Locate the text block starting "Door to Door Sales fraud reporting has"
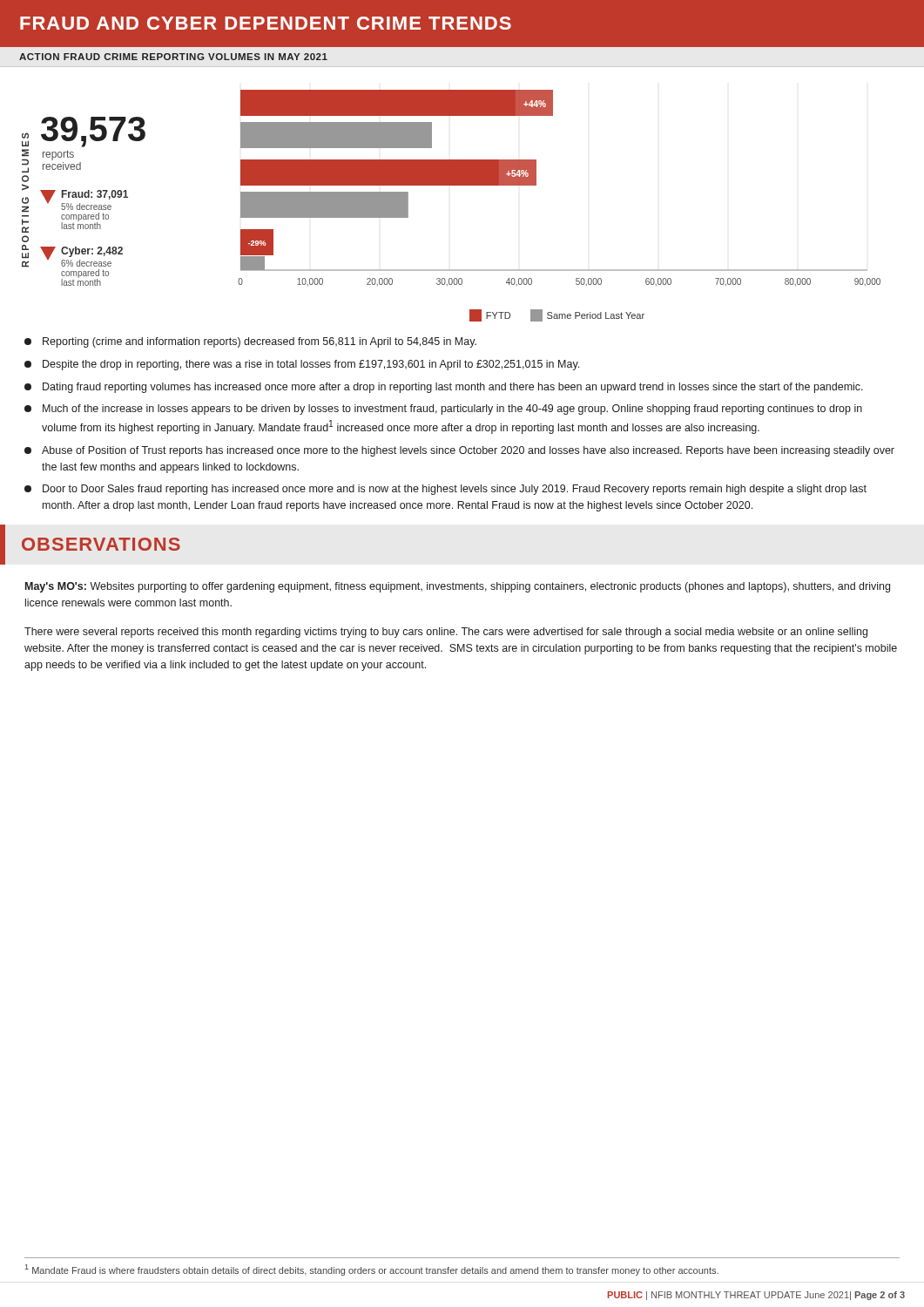 [462, 498]
